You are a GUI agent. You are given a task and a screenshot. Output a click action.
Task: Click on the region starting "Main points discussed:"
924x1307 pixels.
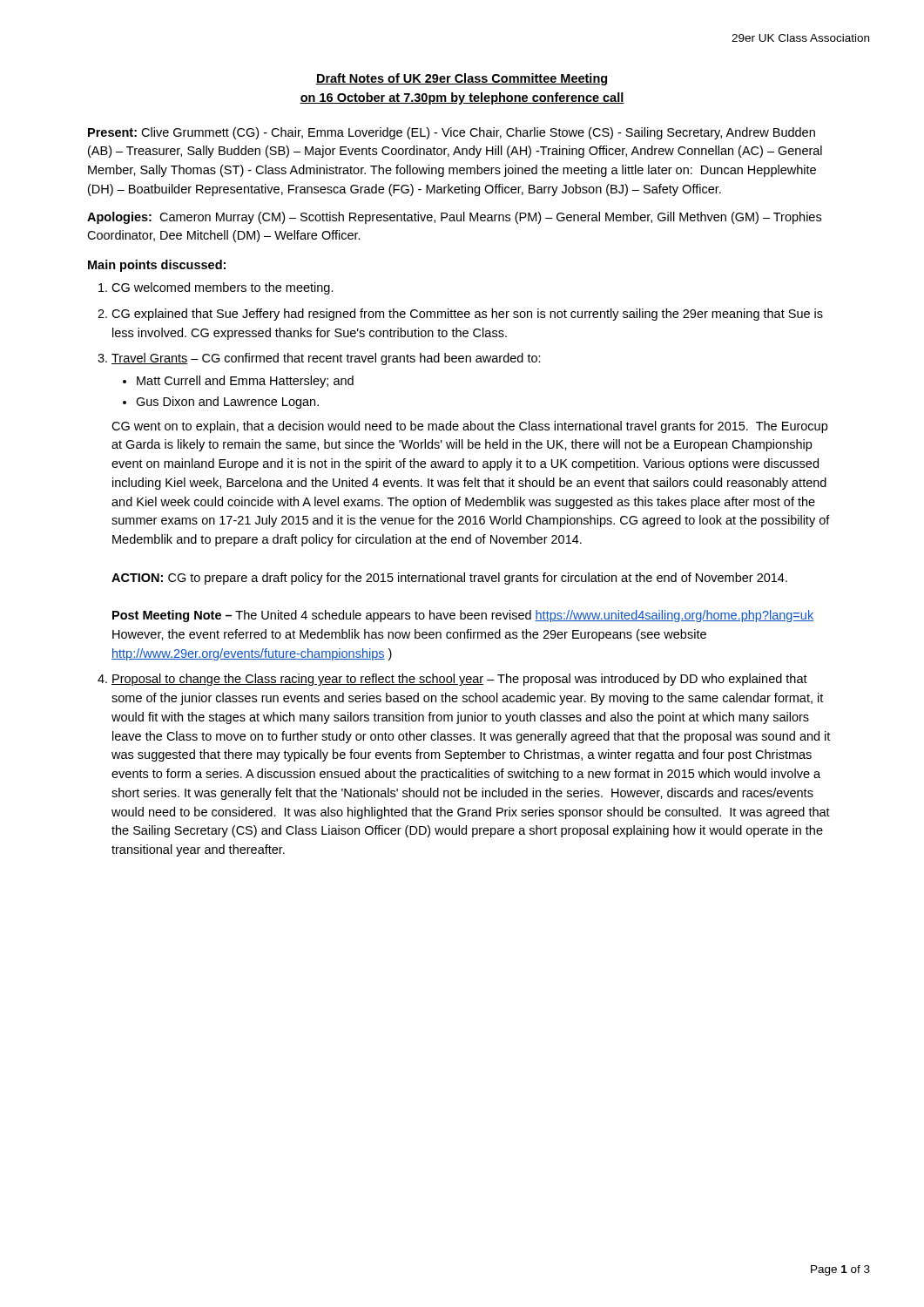pyautogui.click(x=157, y=265)
